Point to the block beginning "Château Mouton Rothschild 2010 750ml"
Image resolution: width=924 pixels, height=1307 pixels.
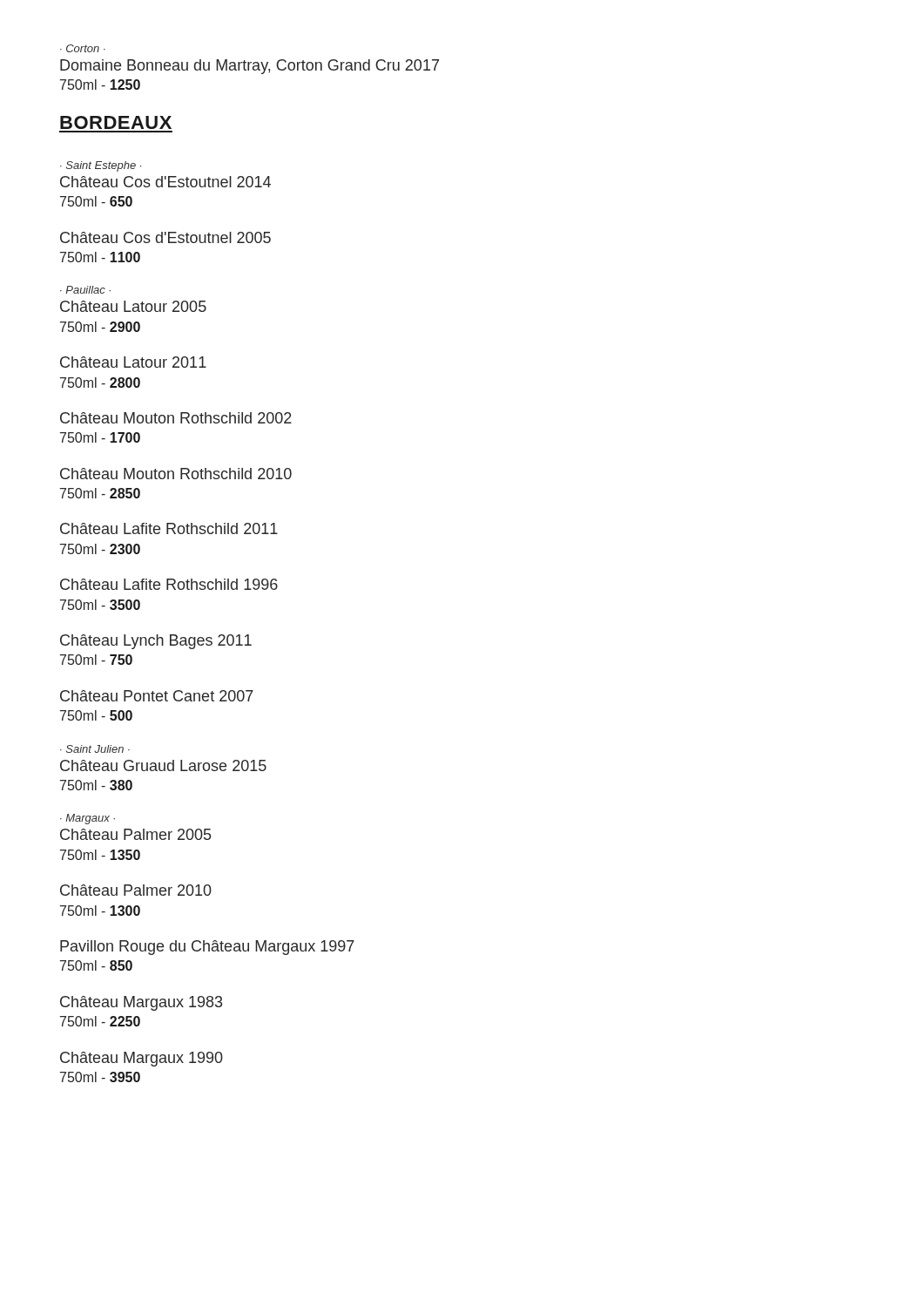[176, 474]
